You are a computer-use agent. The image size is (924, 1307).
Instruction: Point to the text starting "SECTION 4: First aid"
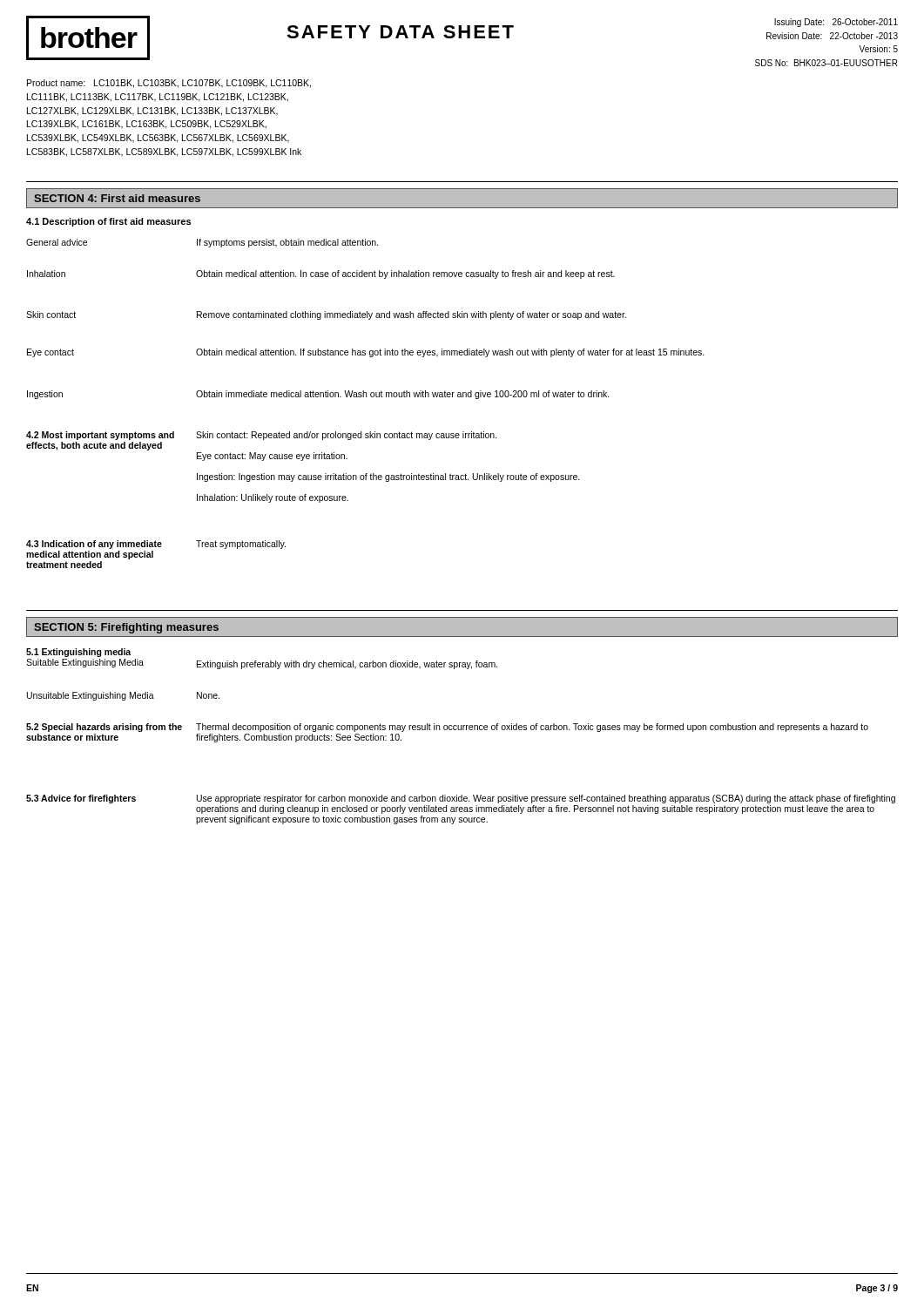(117, 198)
